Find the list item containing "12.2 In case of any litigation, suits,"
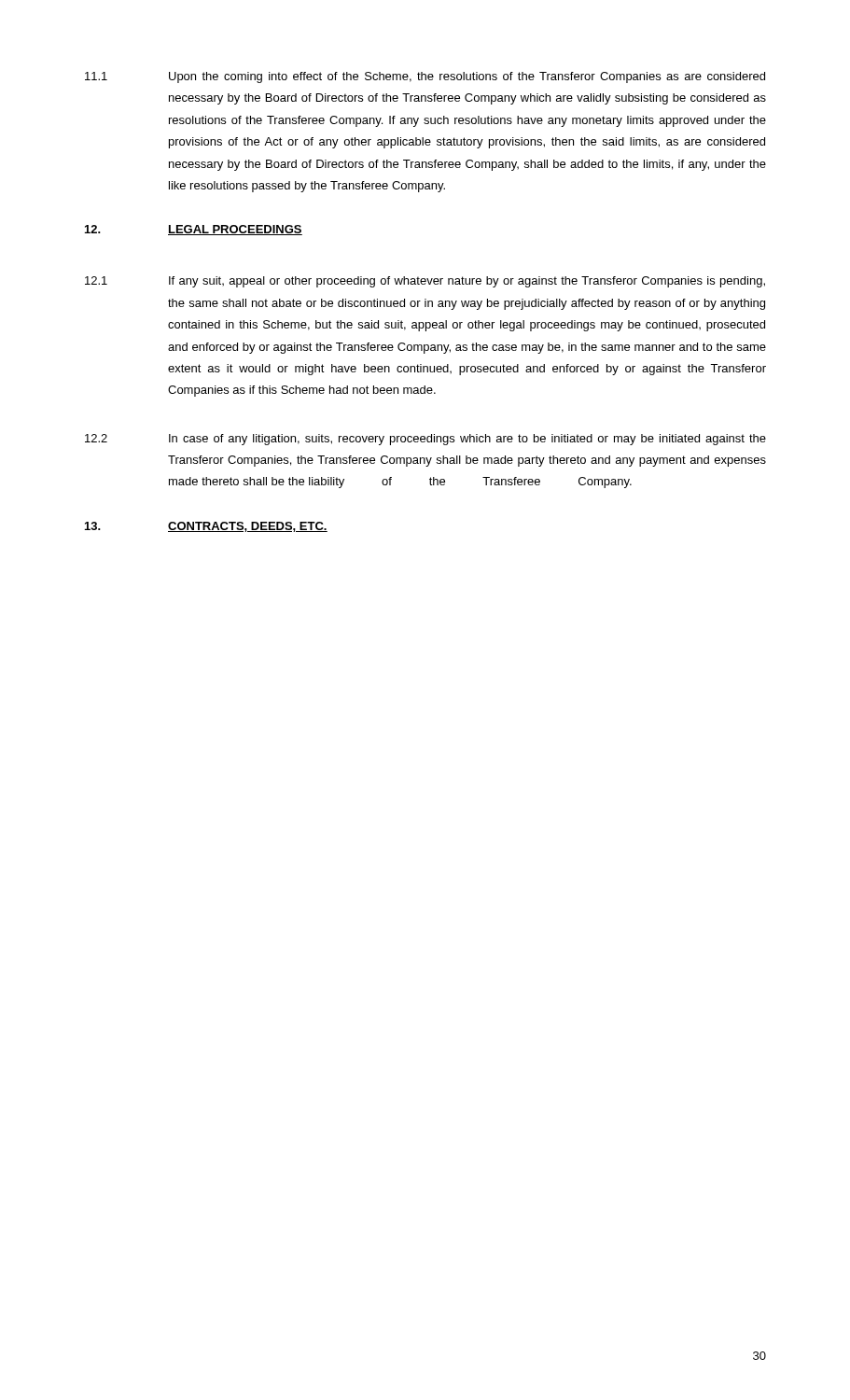The height and width of the screenshot is (1400, 850). [425, 460]
